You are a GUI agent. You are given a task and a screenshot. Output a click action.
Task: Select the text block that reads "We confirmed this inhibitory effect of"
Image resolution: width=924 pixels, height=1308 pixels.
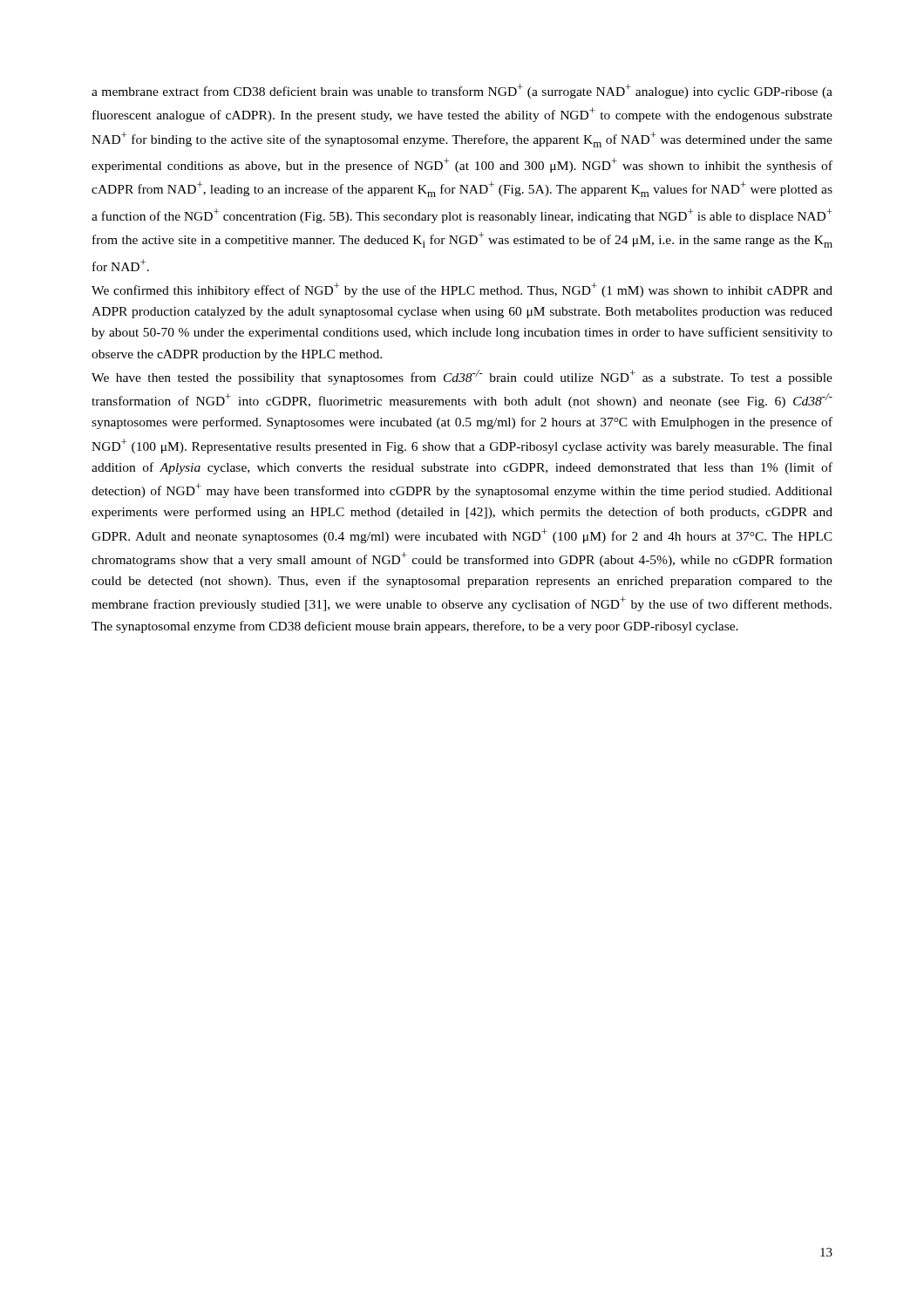[462, 320]
